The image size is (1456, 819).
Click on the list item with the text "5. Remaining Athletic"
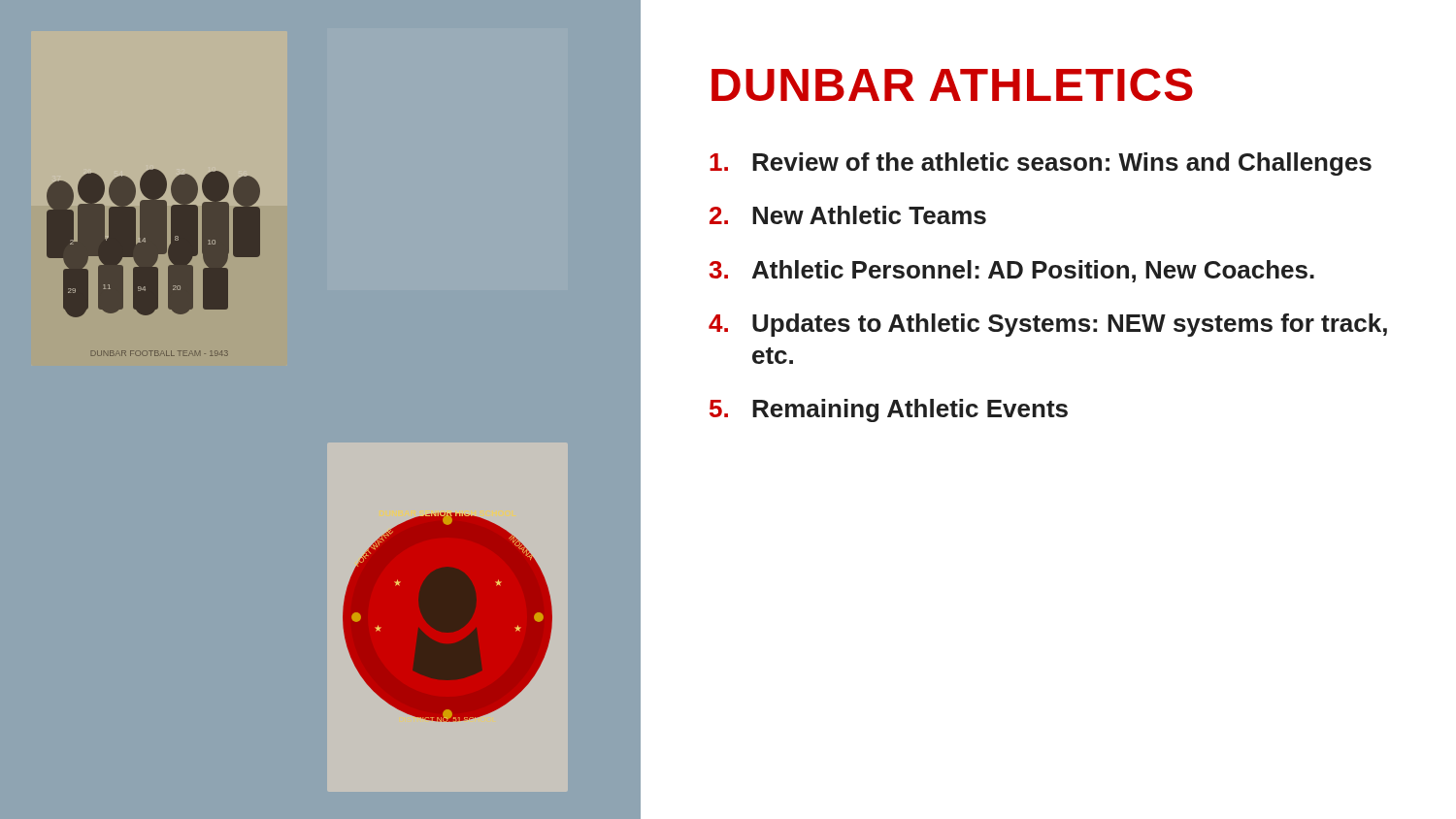click(x=889, y=409)
